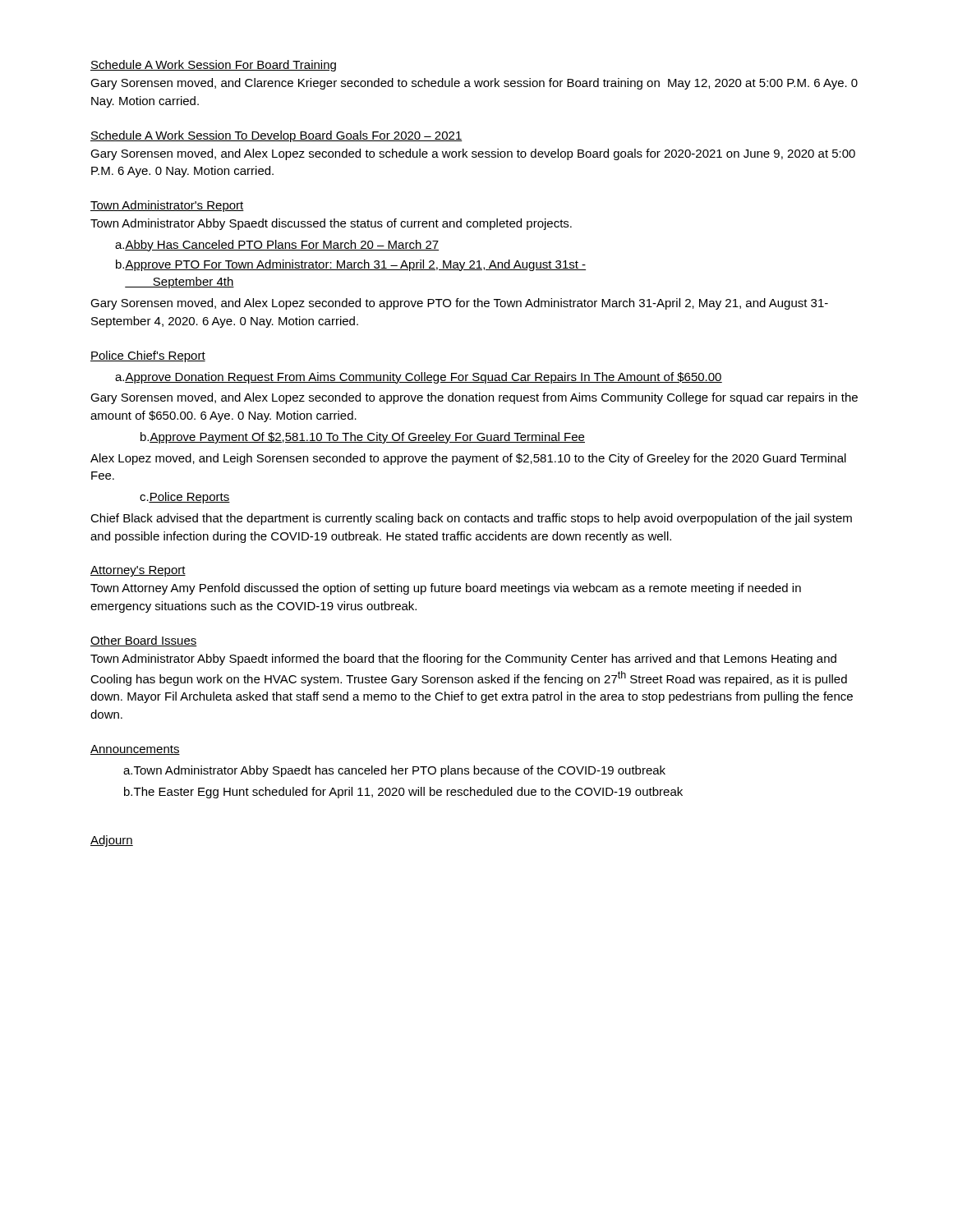Navigate to the block starting "Chief Black advised"
This screenshot has height=1232, width=953.
[x=471, y=527]
